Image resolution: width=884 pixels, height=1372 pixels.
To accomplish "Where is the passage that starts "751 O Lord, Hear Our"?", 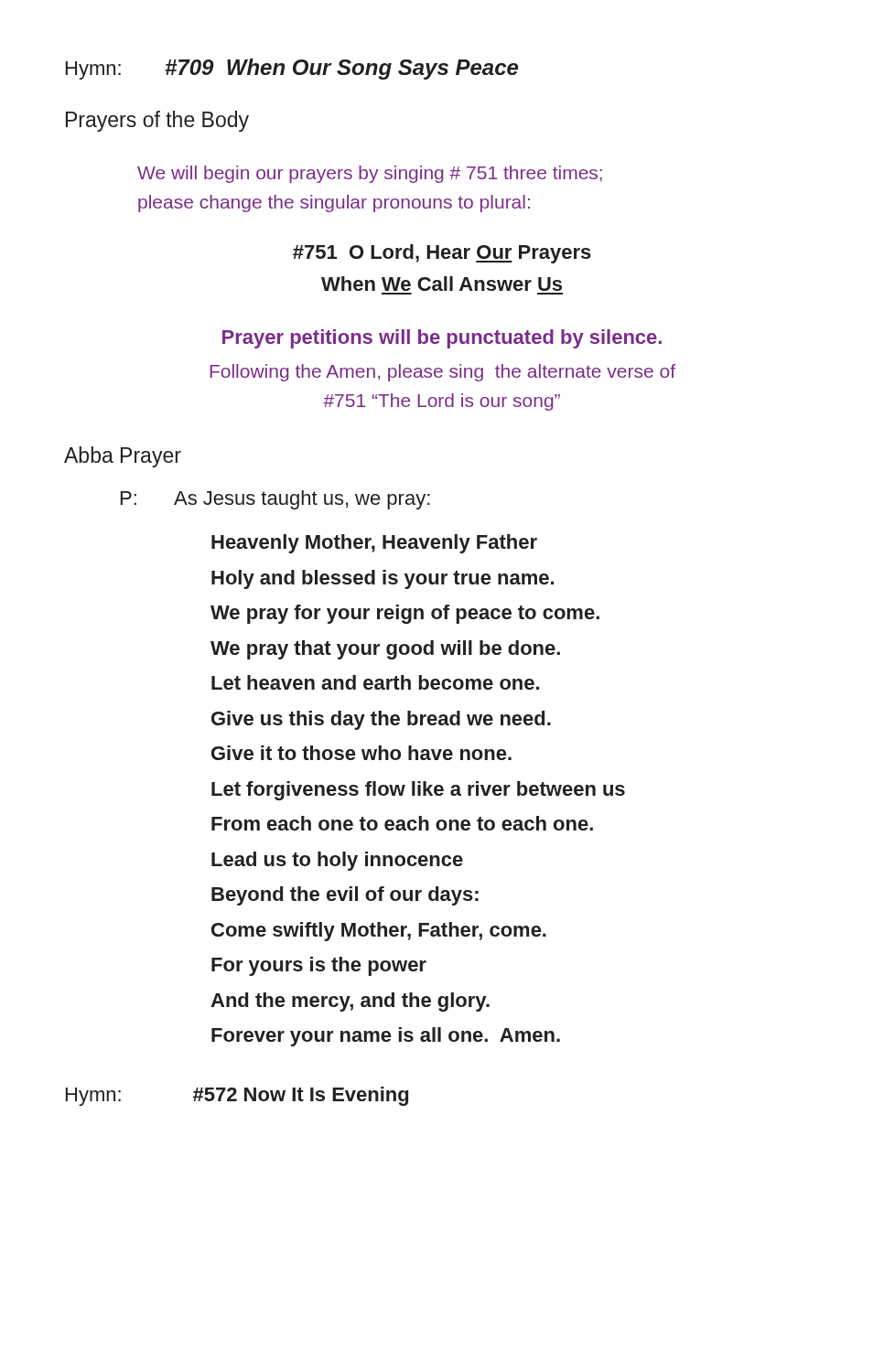I will pyautogui.click(x=442, y=268).
